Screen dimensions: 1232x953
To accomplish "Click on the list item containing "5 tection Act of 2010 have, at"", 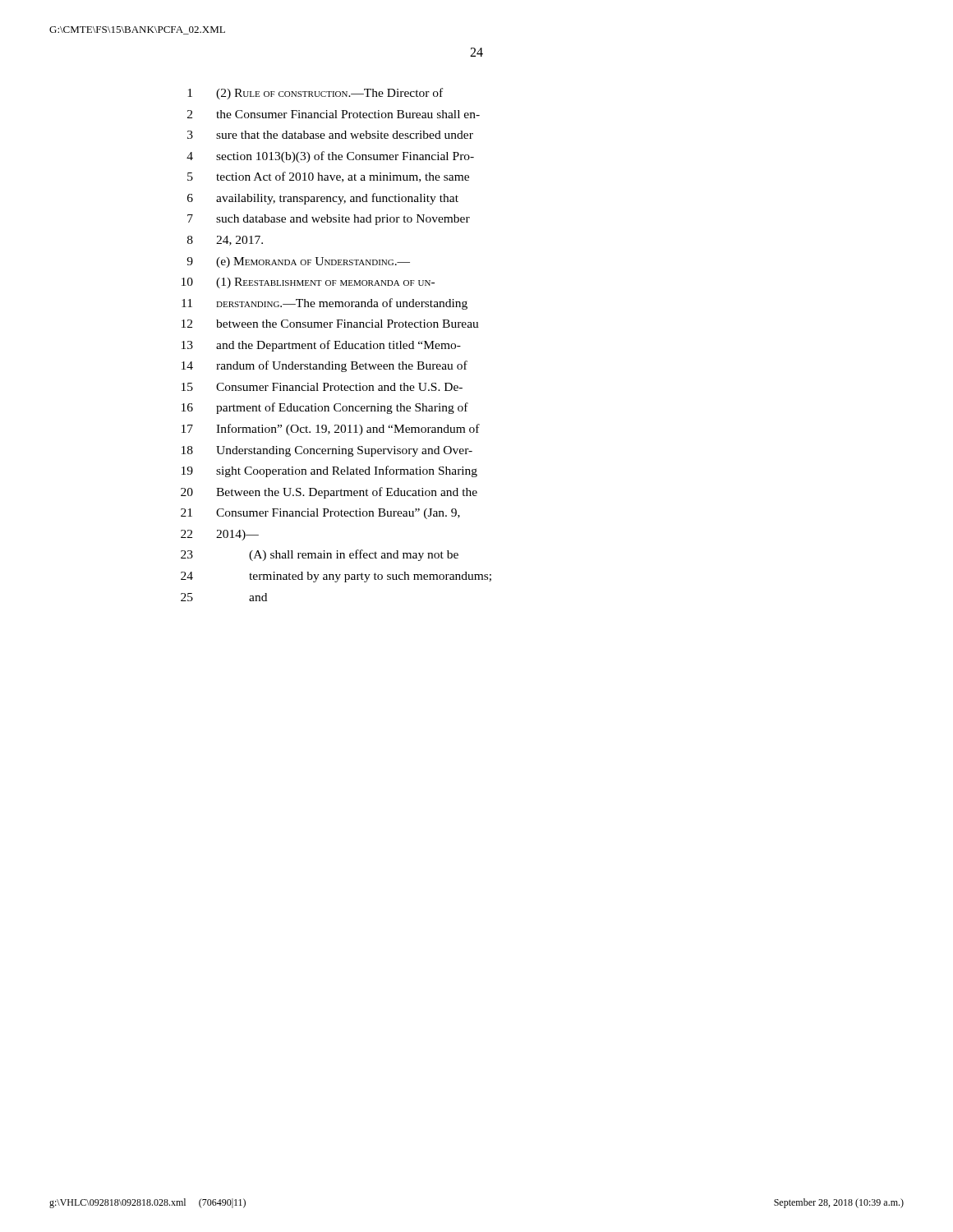I will [x=328, y=177].
